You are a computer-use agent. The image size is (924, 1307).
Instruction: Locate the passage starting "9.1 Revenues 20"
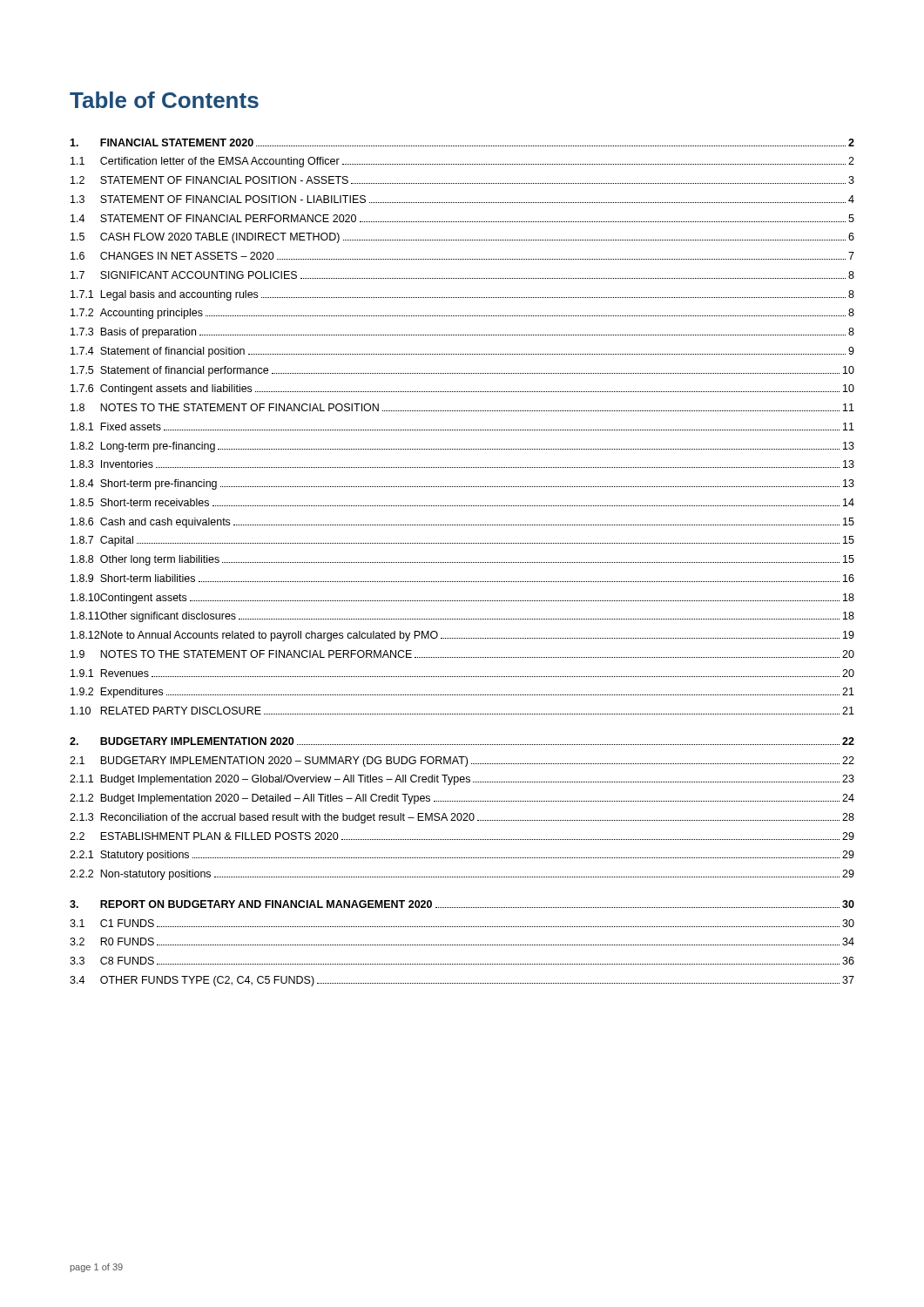click(462, 673)
